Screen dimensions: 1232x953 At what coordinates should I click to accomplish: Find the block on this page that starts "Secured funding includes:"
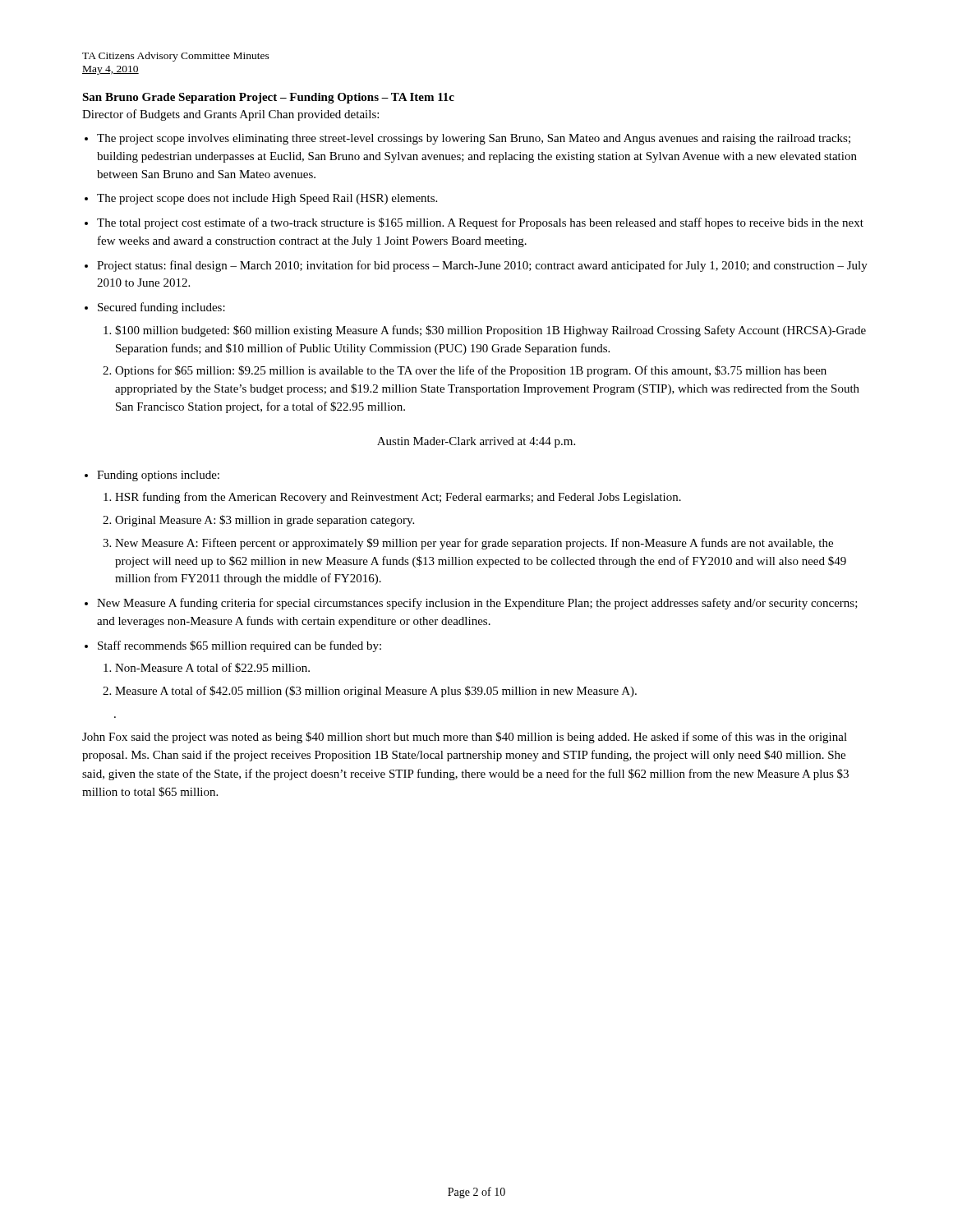click(484, 358)
